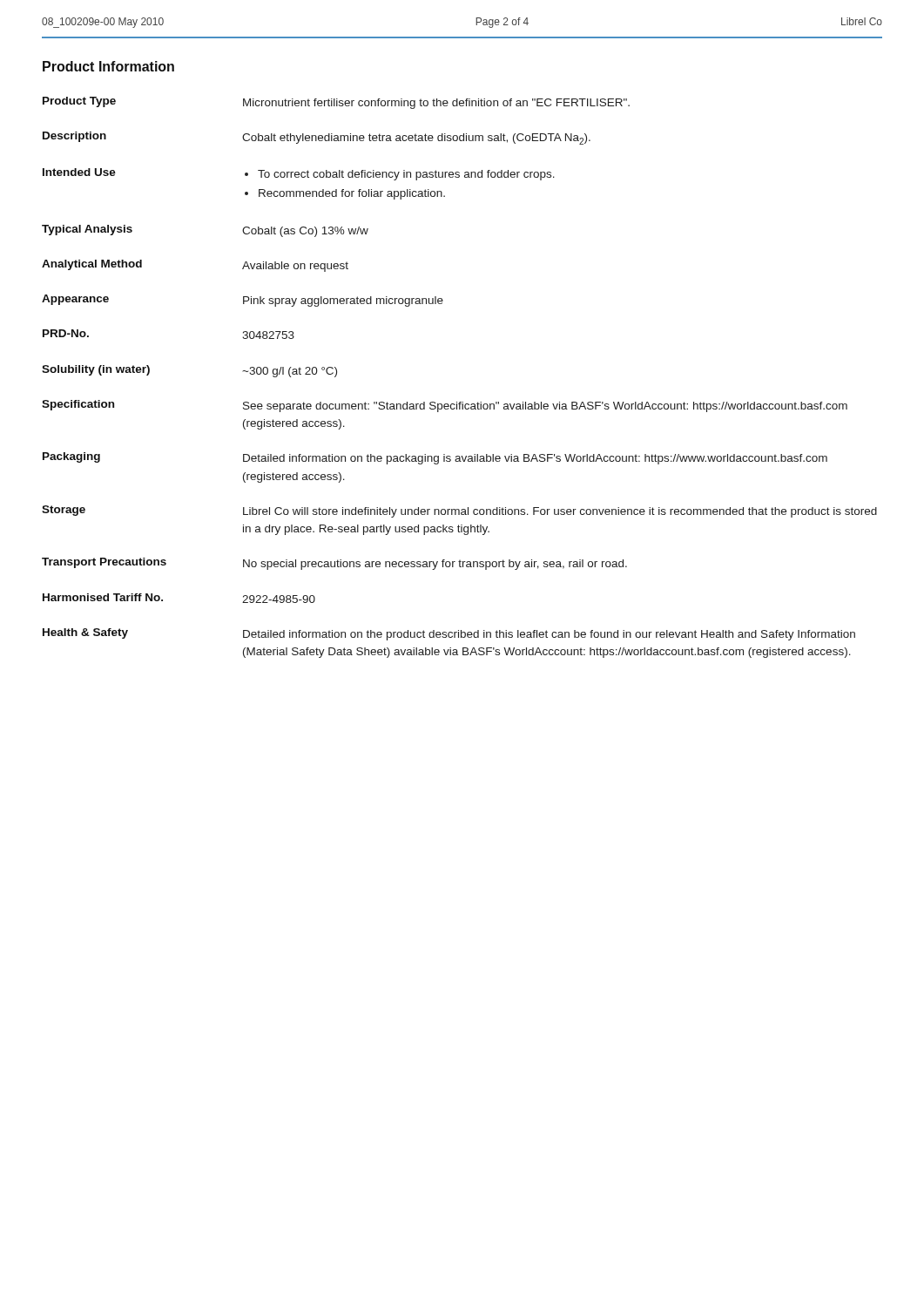Screen dimensions: 1307x924
Task: Locate the text that says "Appearance Pink spray agglomerated microgranule"
Action: [x=243, y=301]
